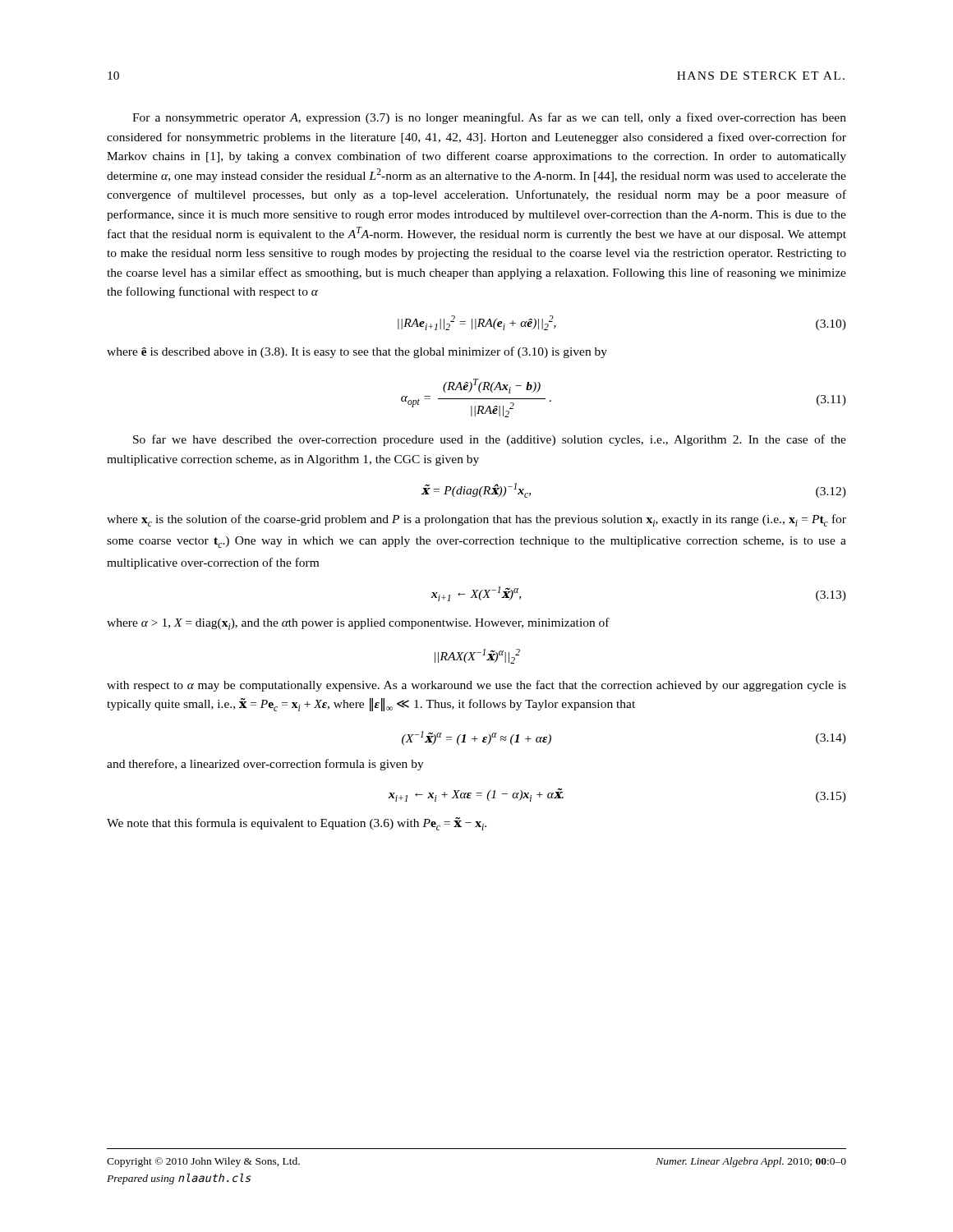Viewport: 953px width, 1232px height.
Task: Locate the text block that reads "So far we have described"
Action: (x=476, y=449)
